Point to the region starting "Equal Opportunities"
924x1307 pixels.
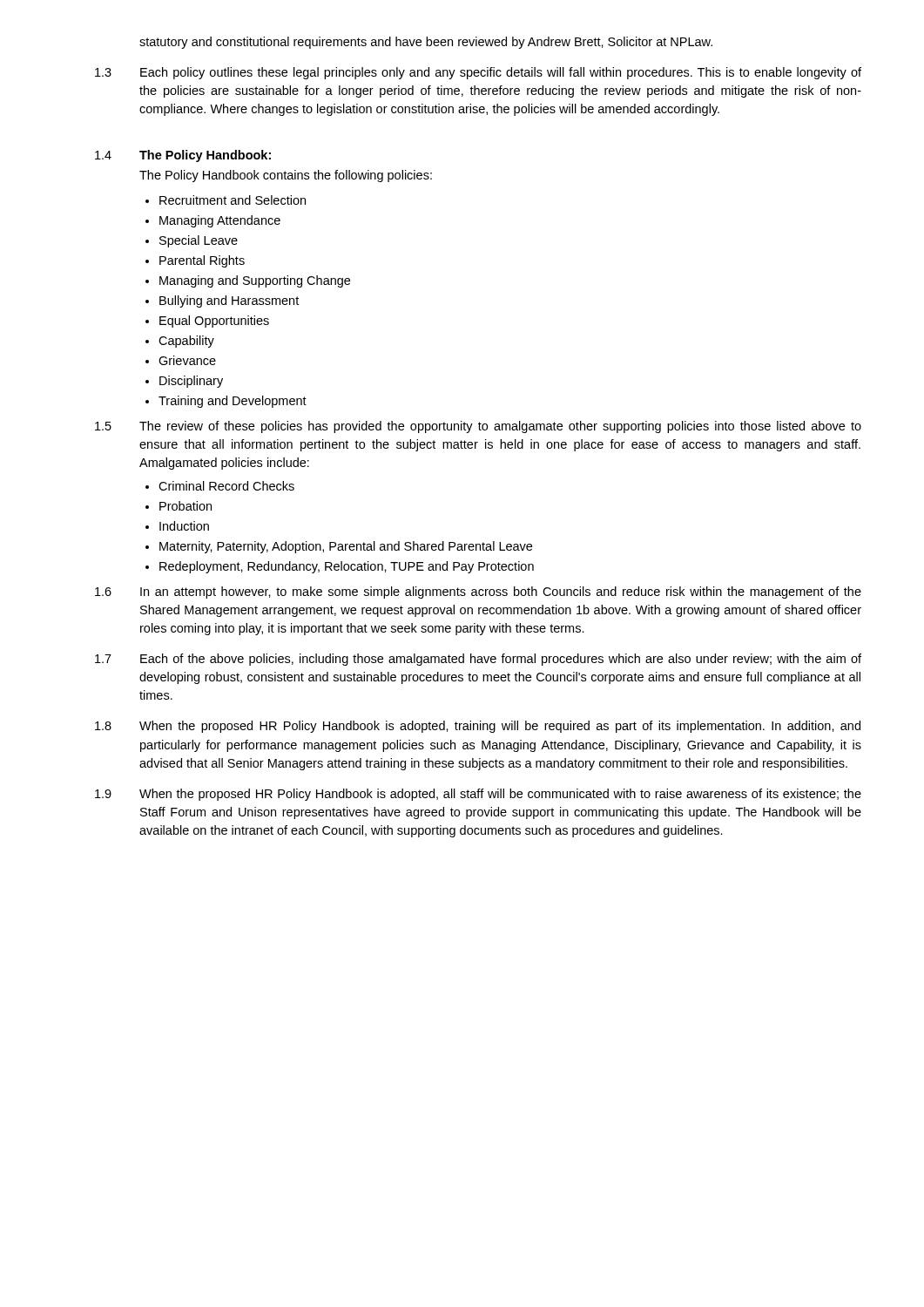214,321
